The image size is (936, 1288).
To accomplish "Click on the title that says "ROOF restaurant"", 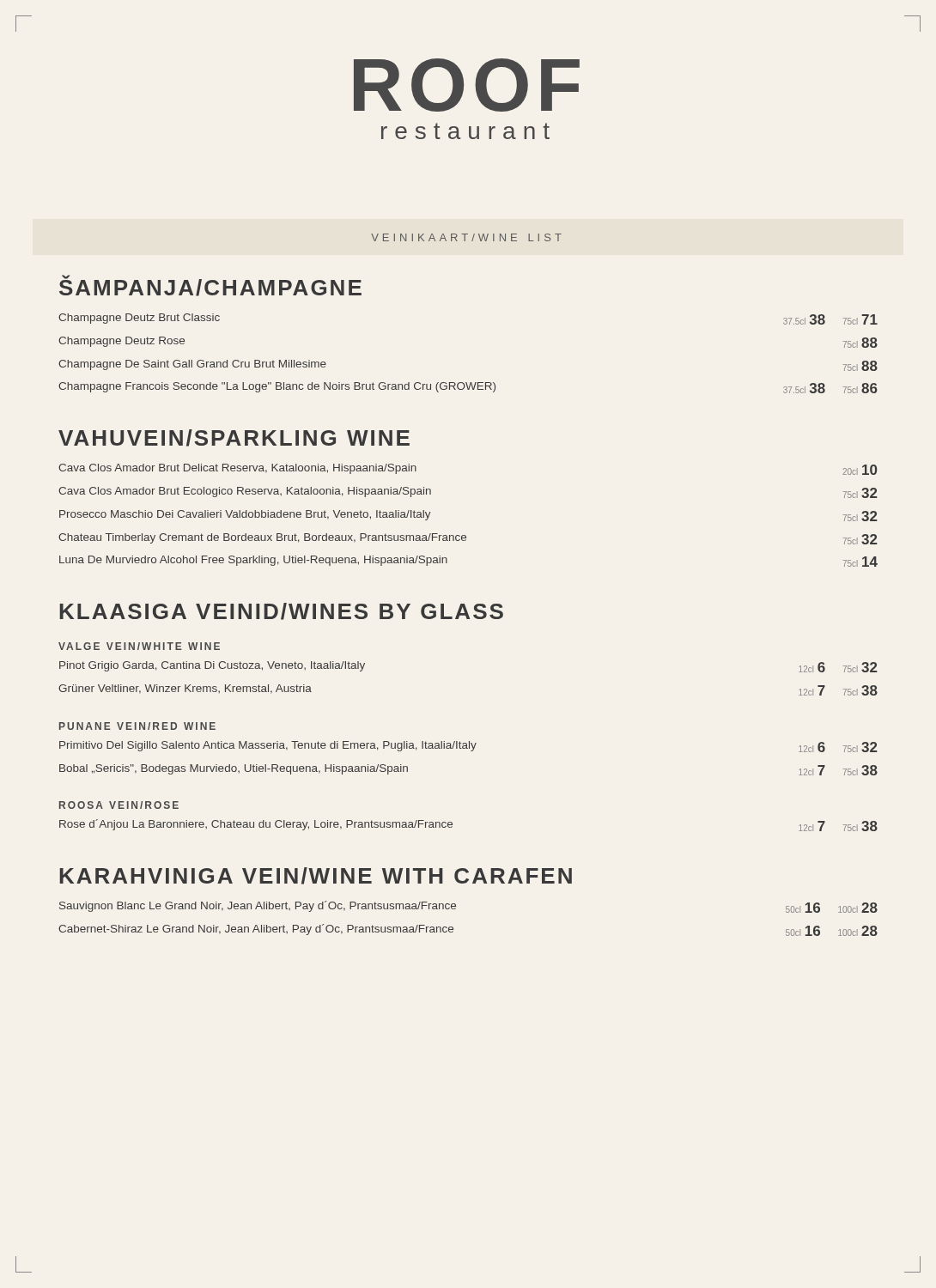I will [468, 96].
